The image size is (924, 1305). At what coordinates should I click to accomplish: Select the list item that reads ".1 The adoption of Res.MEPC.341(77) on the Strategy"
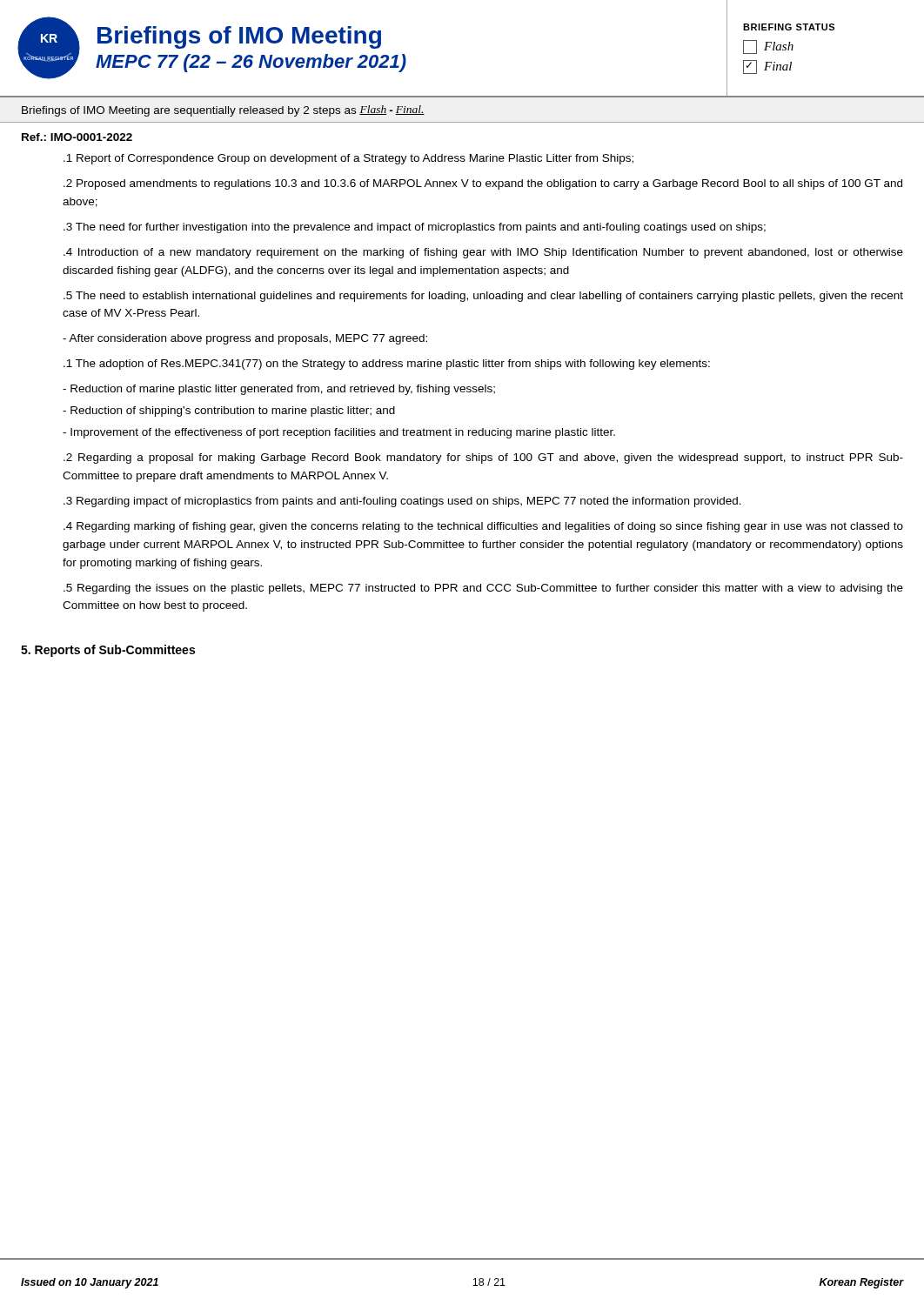(387, 363)
